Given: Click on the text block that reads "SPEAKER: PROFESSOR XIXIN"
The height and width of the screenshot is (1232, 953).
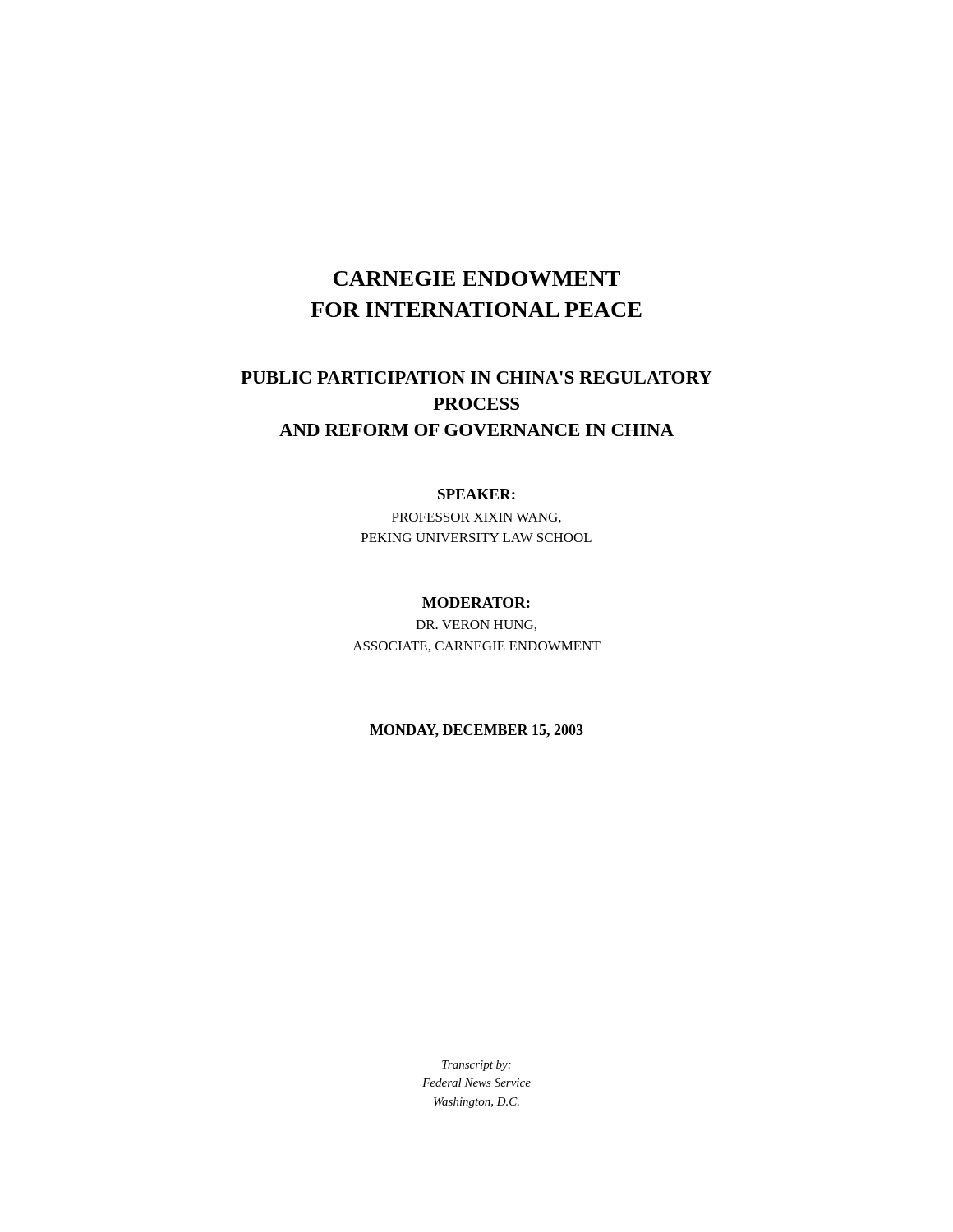Looking at the screenshot, I should coord(476,516).
